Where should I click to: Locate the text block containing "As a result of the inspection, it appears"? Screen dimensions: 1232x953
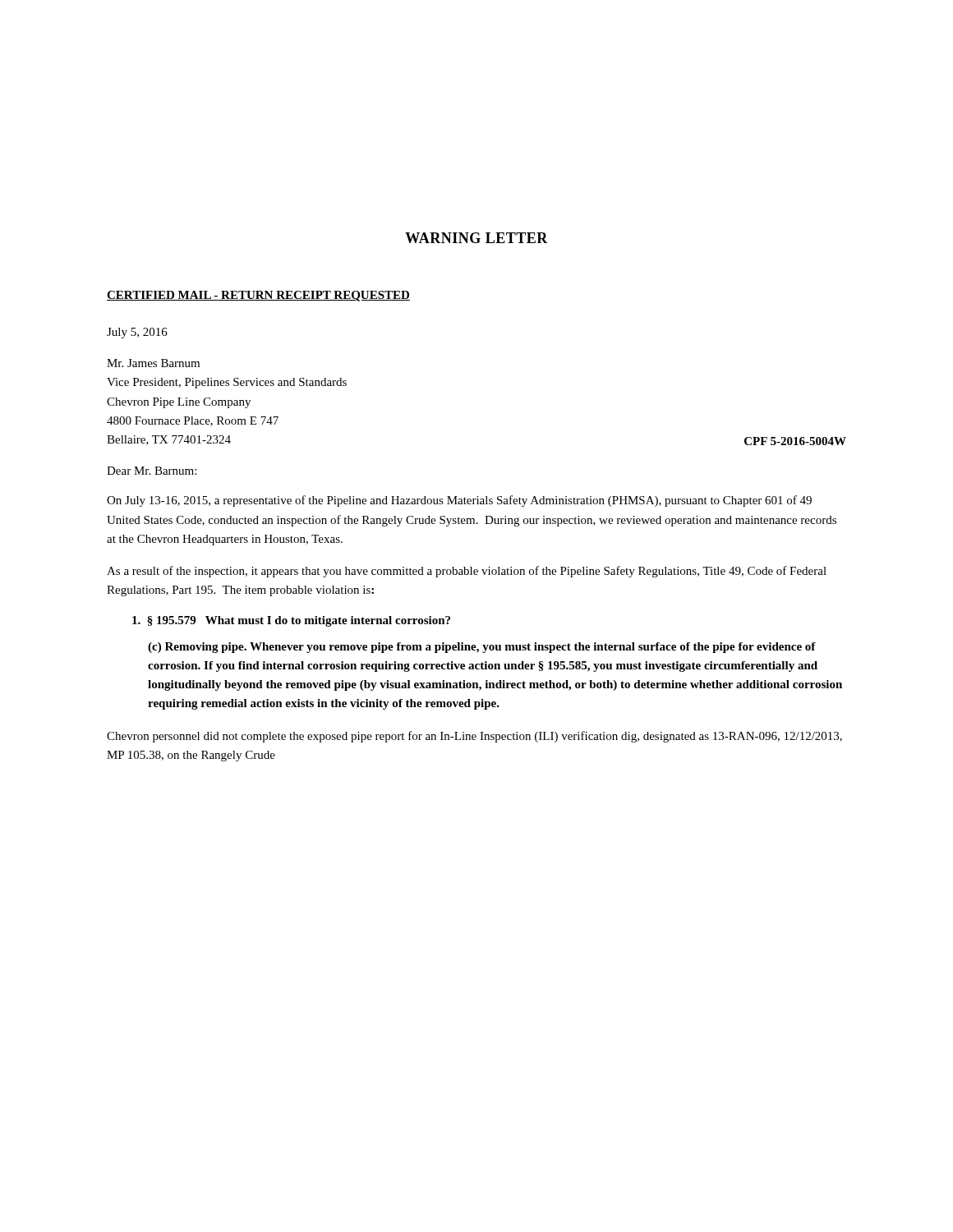(x=467, y=580)
